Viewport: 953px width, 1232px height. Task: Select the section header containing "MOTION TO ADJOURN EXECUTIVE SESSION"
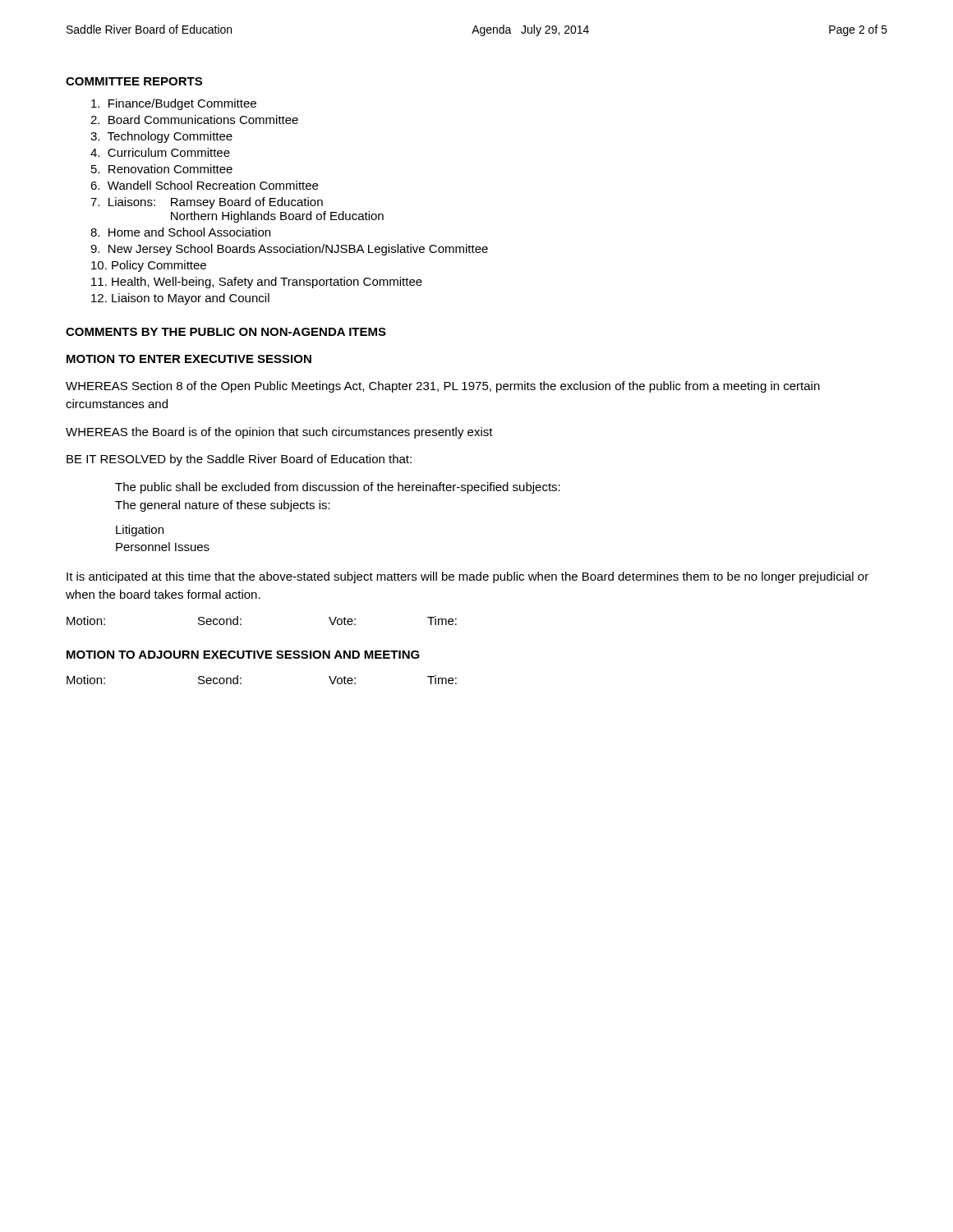pyautogui.click(x=243, y=654)
